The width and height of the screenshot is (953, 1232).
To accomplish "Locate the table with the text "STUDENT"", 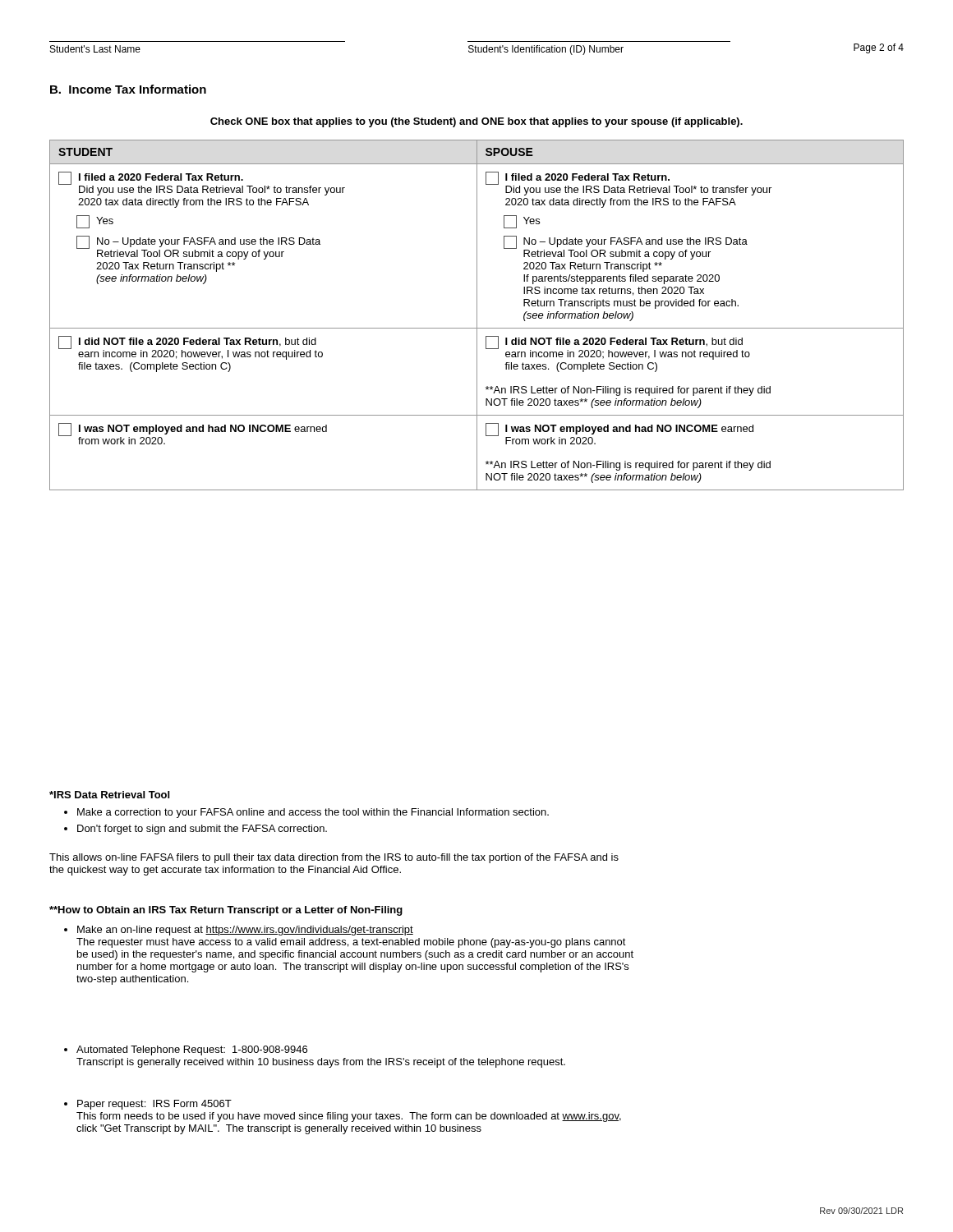I will point(476,315).
